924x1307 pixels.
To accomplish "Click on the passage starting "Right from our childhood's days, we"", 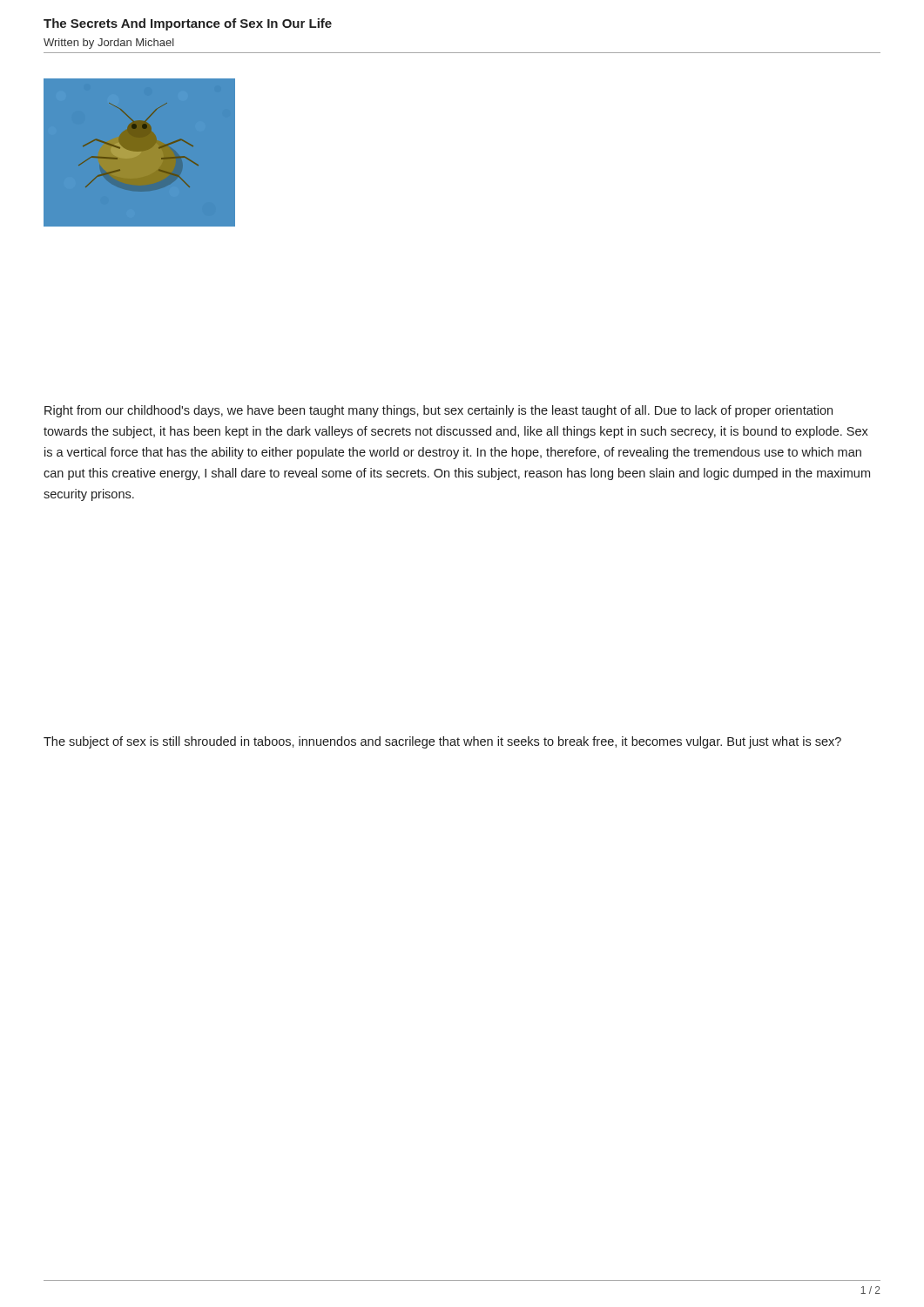I will pos(457,452).
